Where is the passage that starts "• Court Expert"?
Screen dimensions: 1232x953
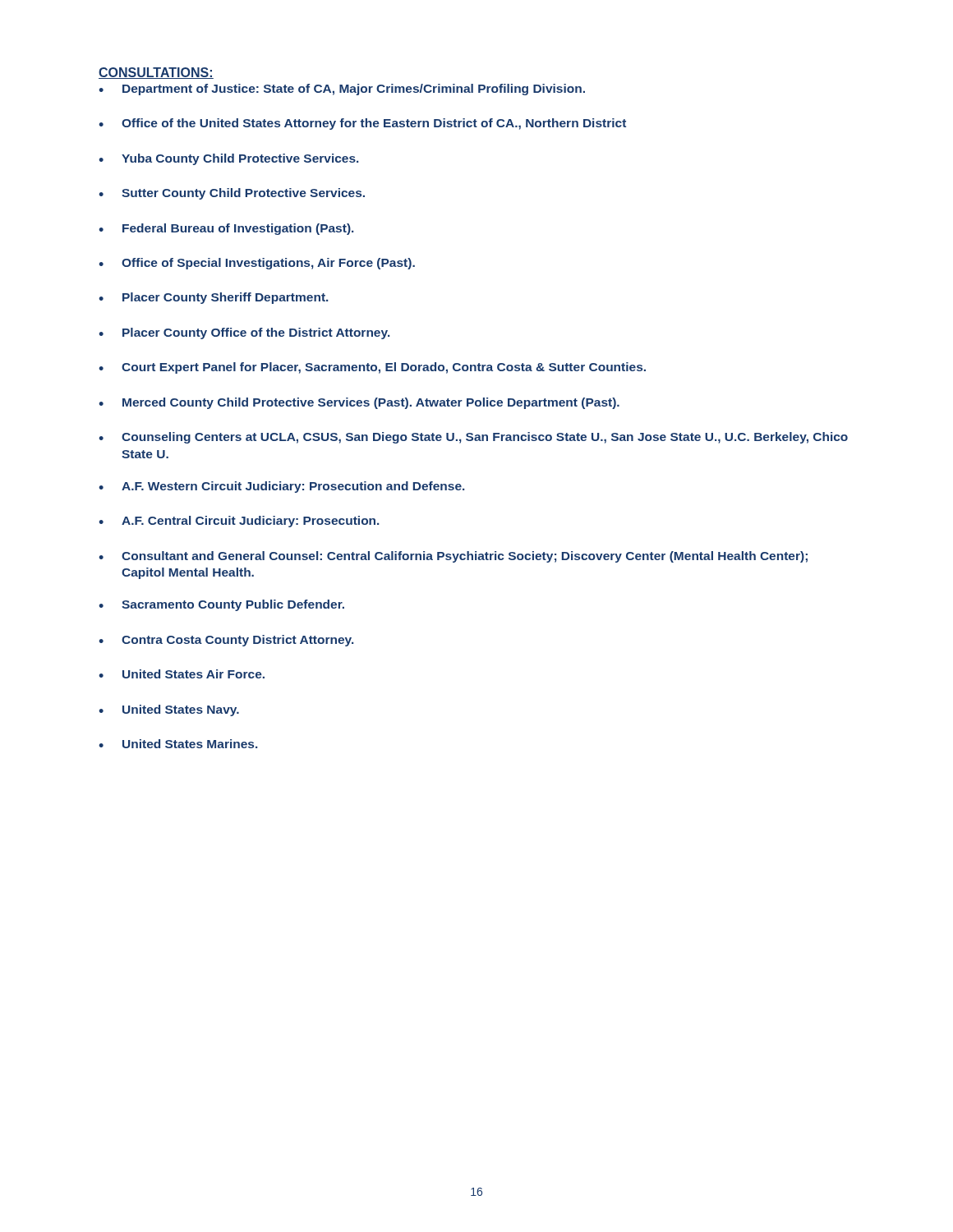tap(373, 369)
